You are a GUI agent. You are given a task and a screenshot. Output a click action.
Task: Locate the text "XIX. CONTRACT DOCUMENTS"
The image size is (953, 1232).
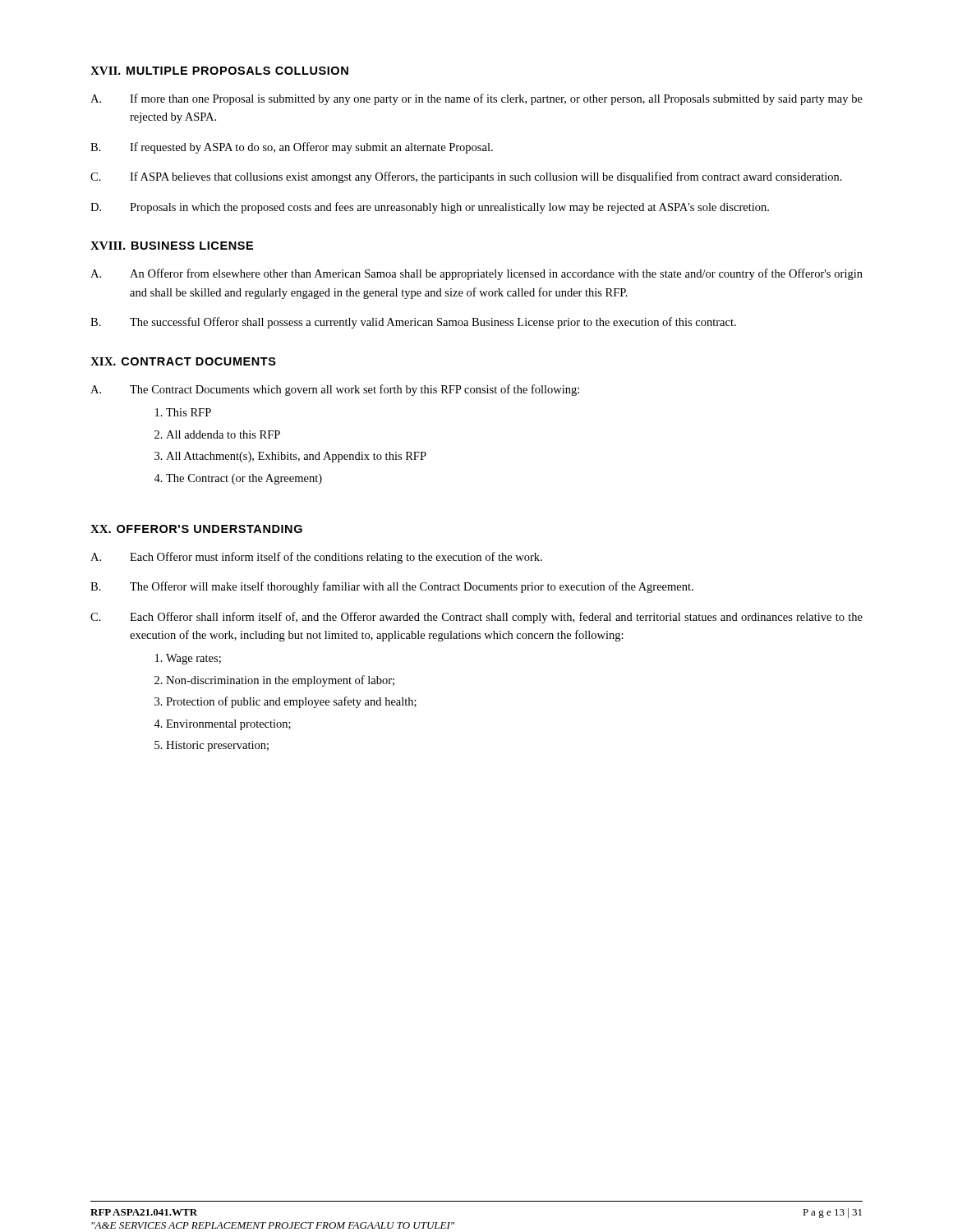tap(183, 362)
